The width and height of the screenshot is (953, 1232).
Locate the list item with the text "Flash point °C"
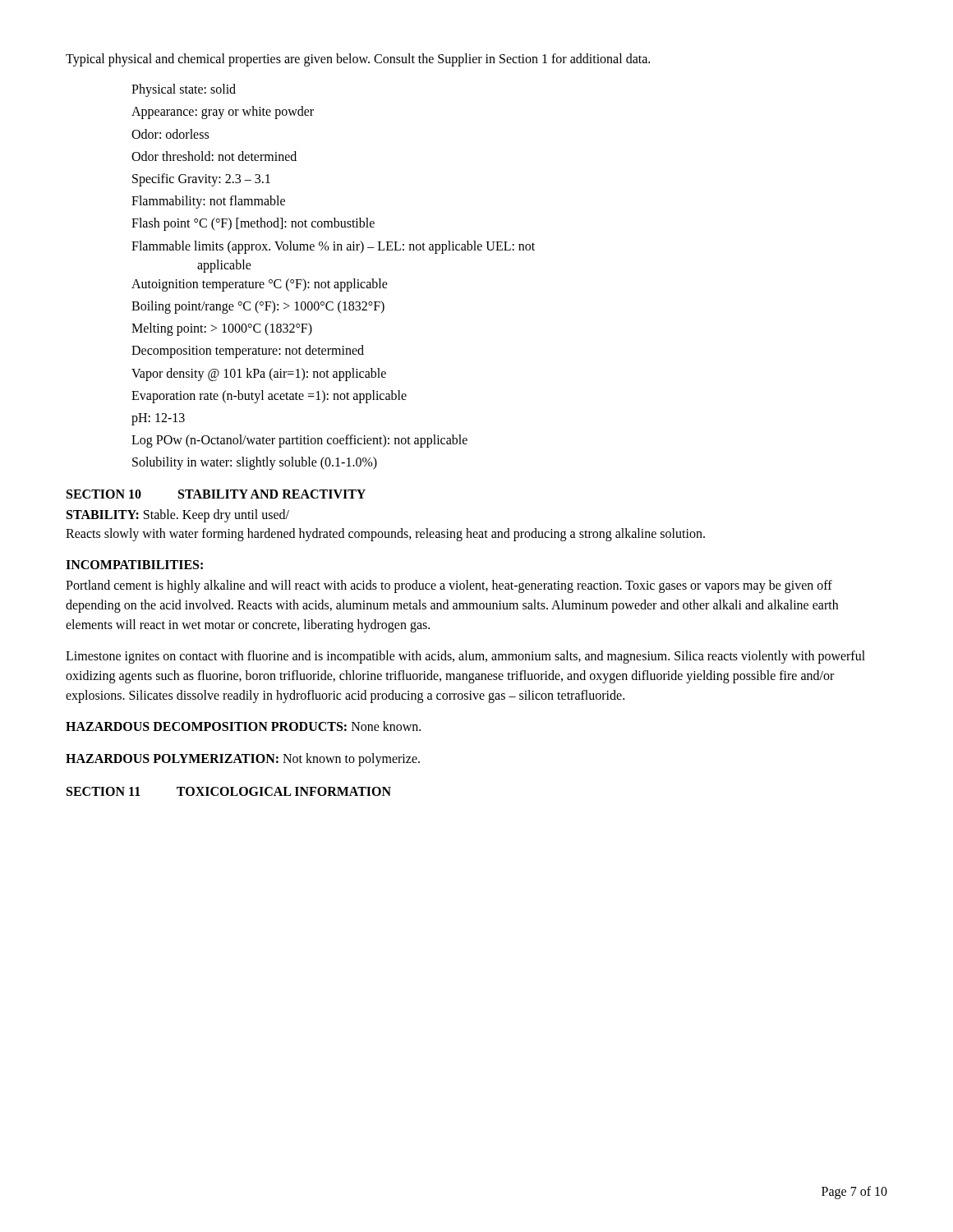click(253, 223)
